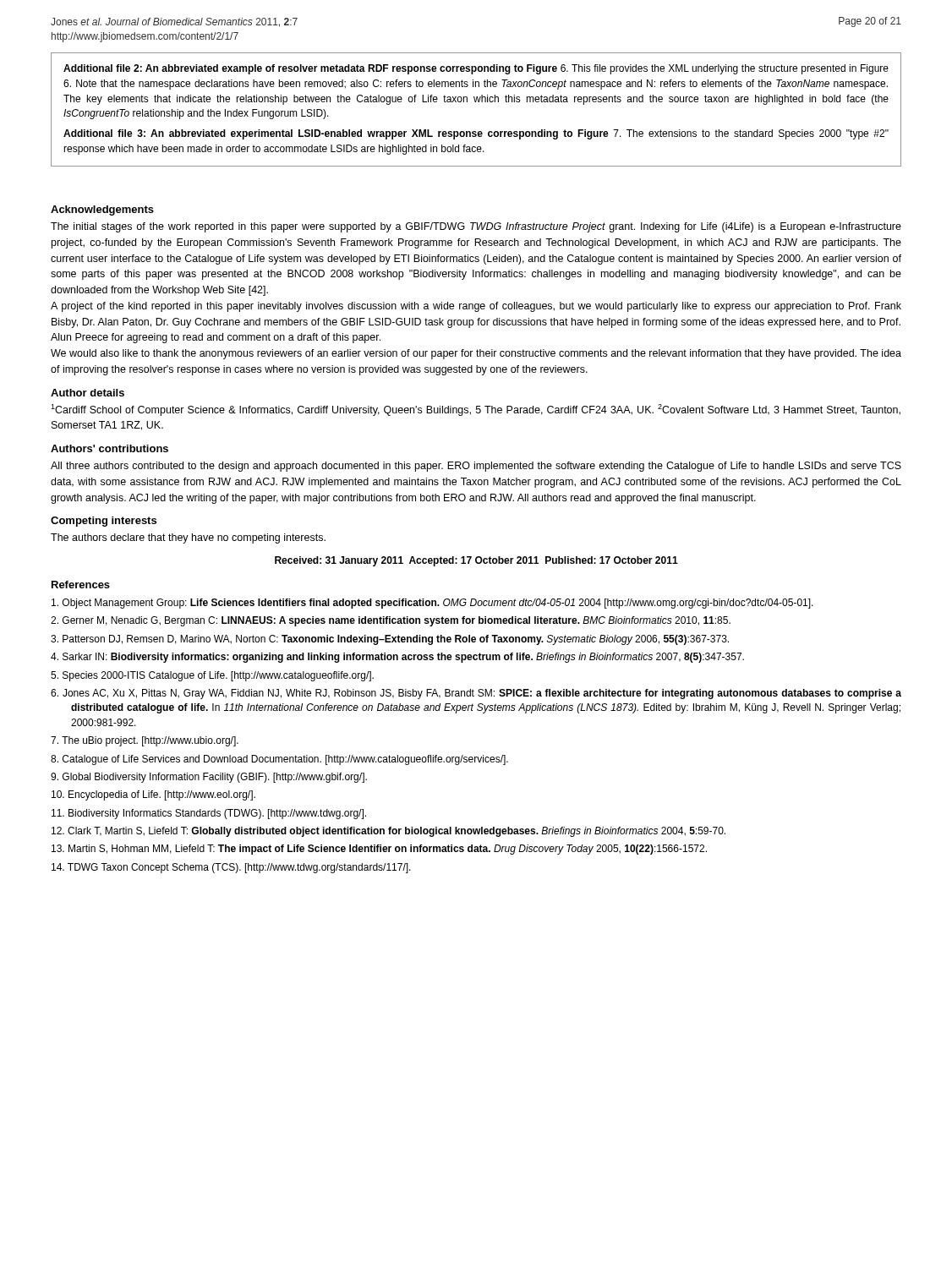Click on the passage starting "7. The uBio project."
This screenshot has height=1268, width=952.
(x=145, y=741)
